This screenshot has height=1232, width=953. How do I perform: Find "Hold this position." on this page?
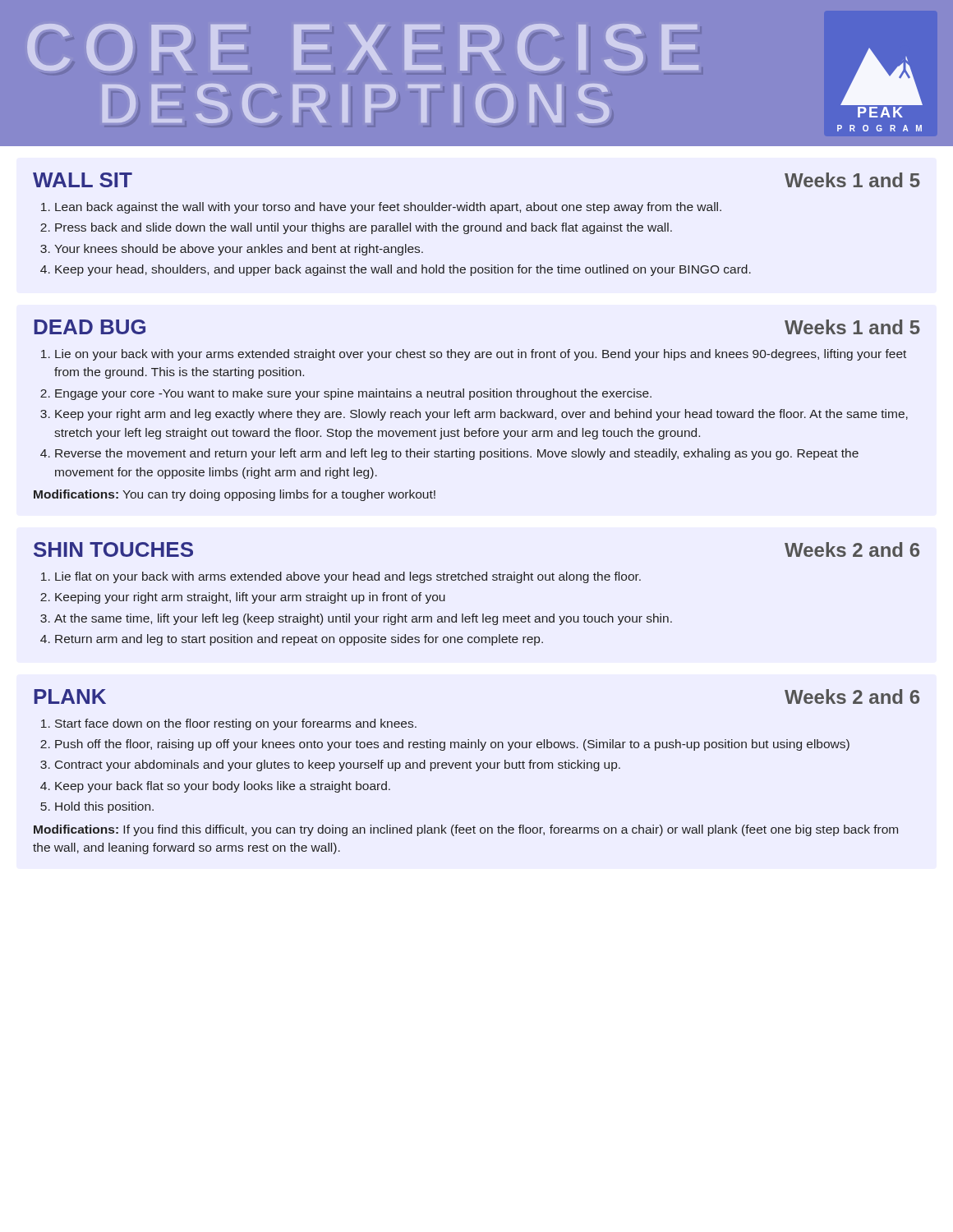pyautogui.click(x=104, y=806)
